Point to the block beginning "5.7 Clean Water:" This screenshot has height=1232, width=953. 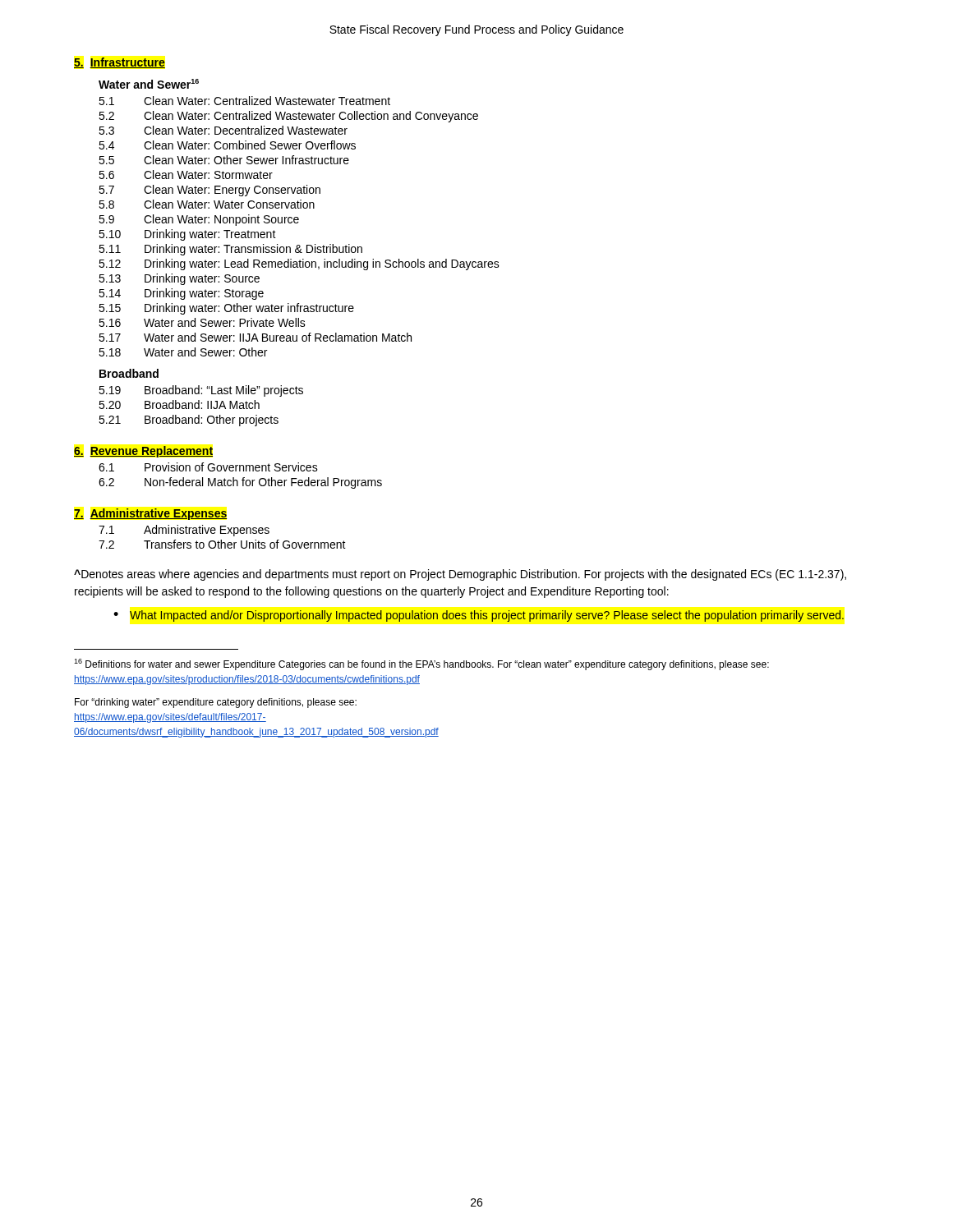(210, 189)
